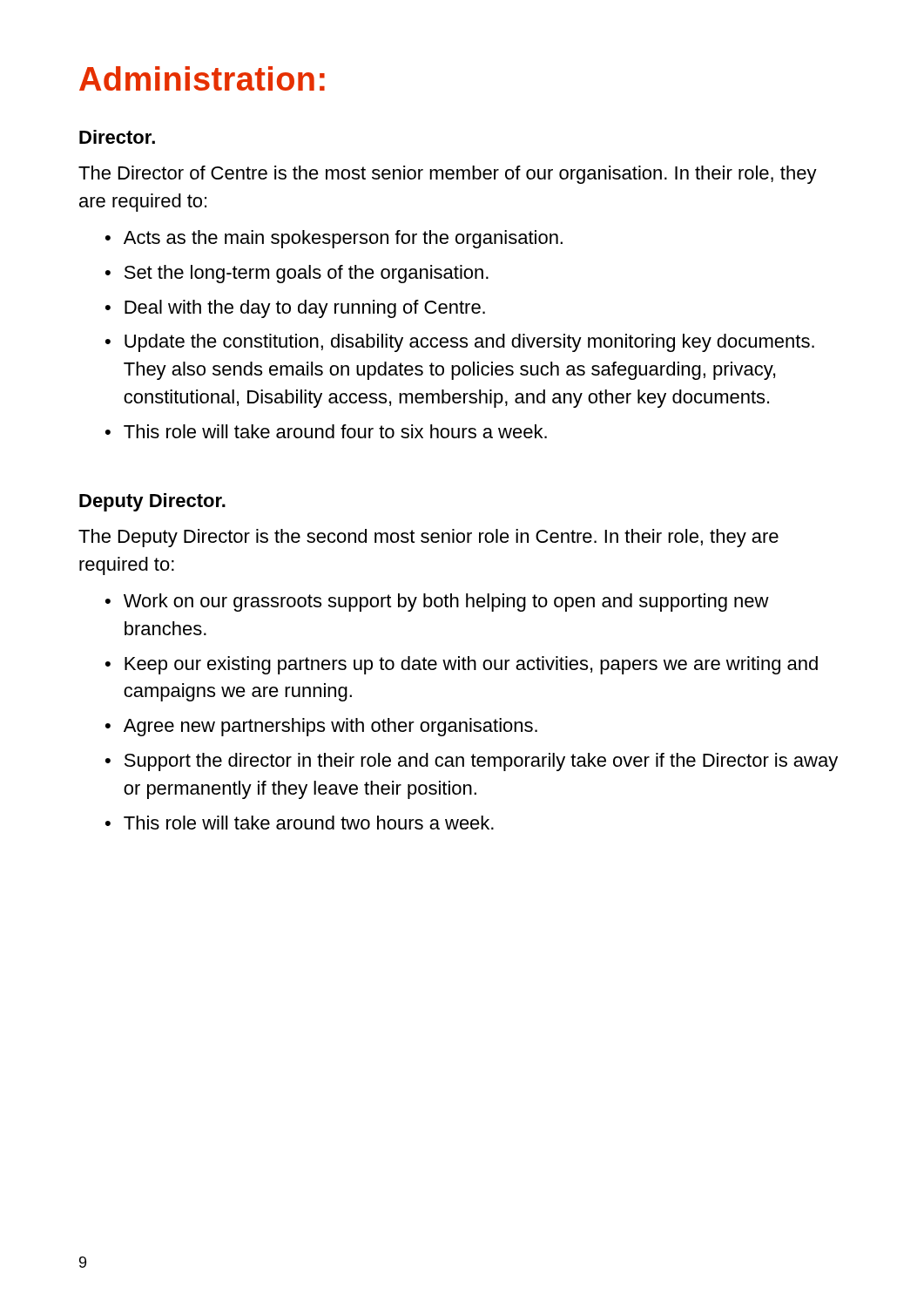
Task: Locate the list item that says "This role will take around four"
Action: pyautogui.click(x=475, y=432)
